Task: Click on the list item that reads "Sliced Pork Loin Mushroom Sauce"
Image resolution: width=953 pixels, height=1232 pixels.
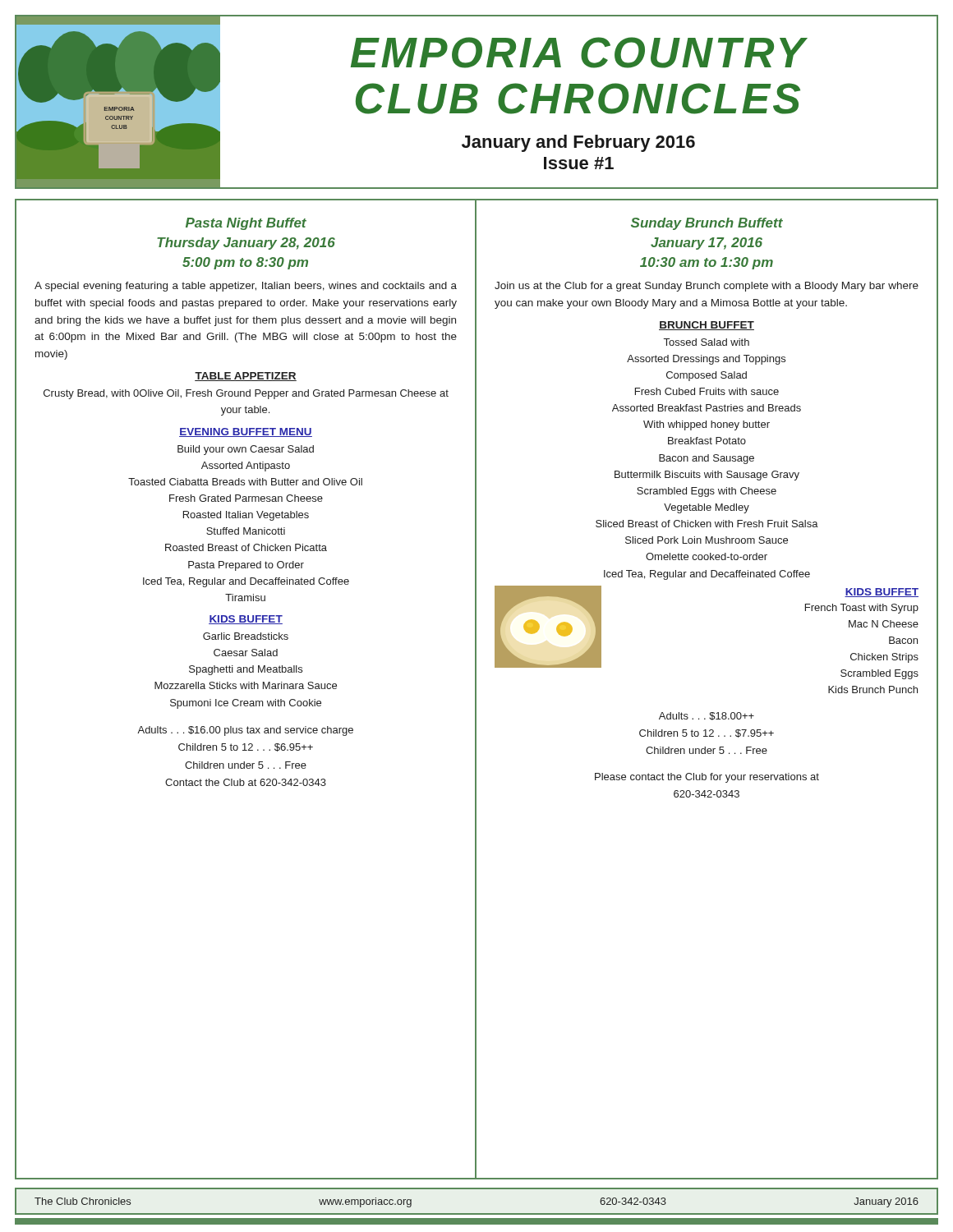Action: pyautogui.click(x=707, y=540)
